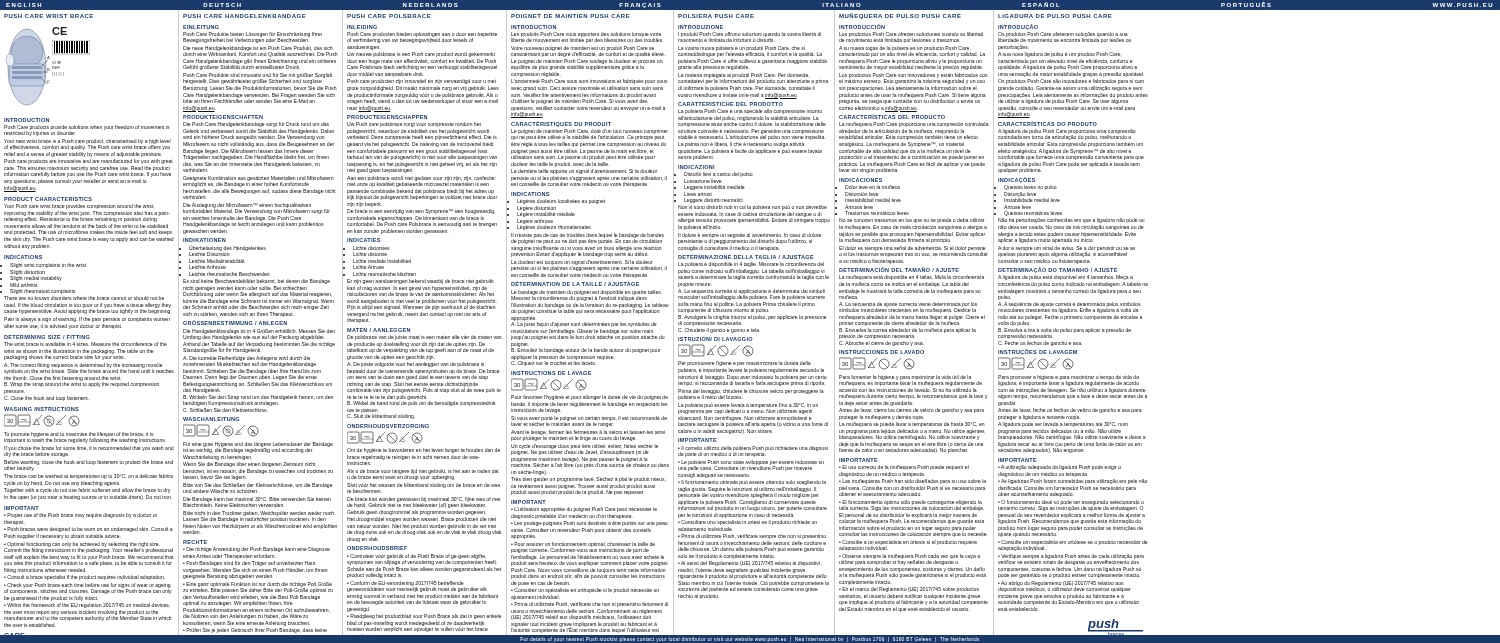Click on the passage starting "Es sind keine Beschwerdebilder bekannt, bei denen"
The image size is (1500, 643).
tap(260, 298)
